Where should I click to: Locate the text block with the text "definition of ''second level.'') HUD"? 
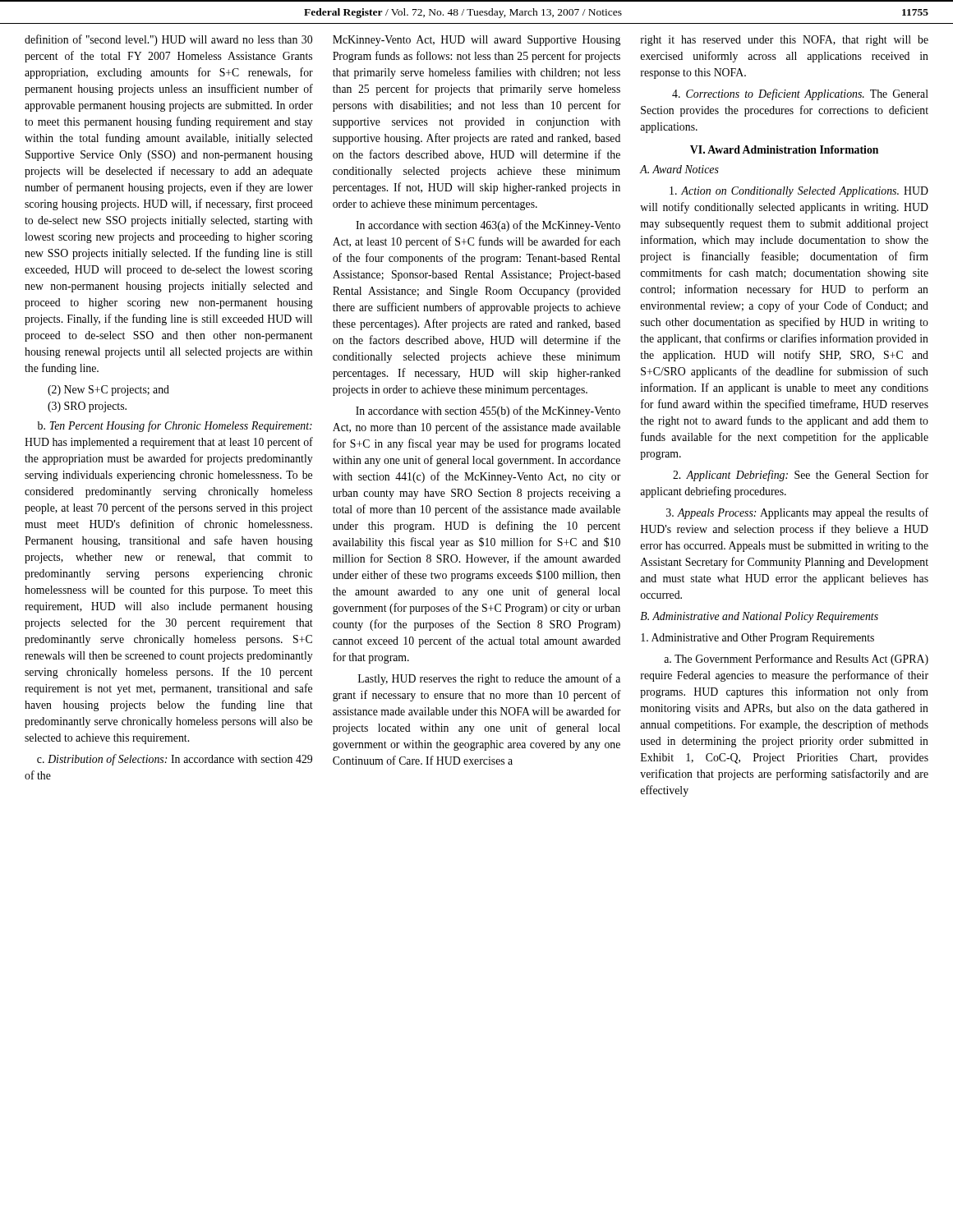pos(169,205)
